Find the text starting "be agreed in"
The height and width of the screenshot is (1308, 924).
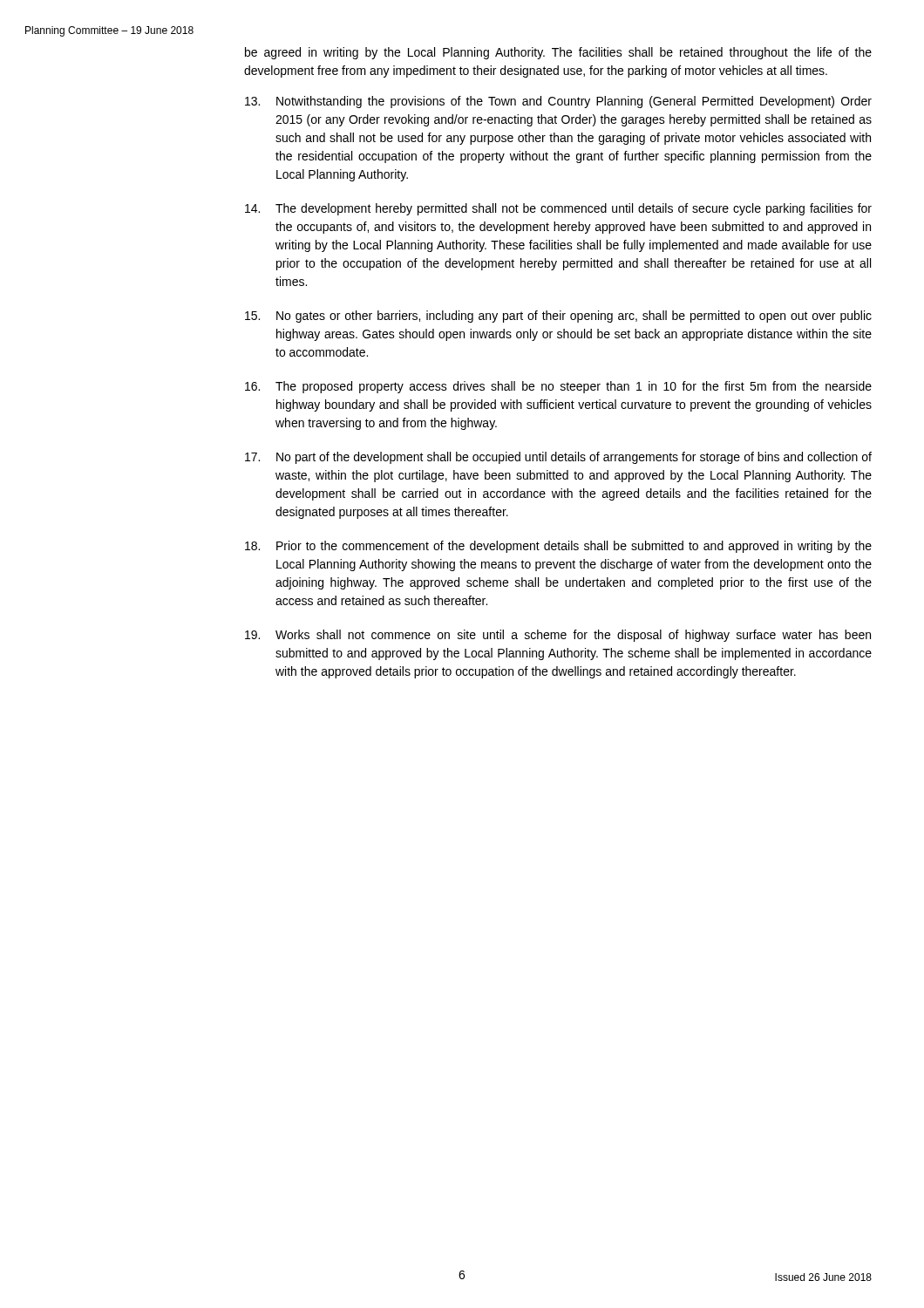[558, 61]
